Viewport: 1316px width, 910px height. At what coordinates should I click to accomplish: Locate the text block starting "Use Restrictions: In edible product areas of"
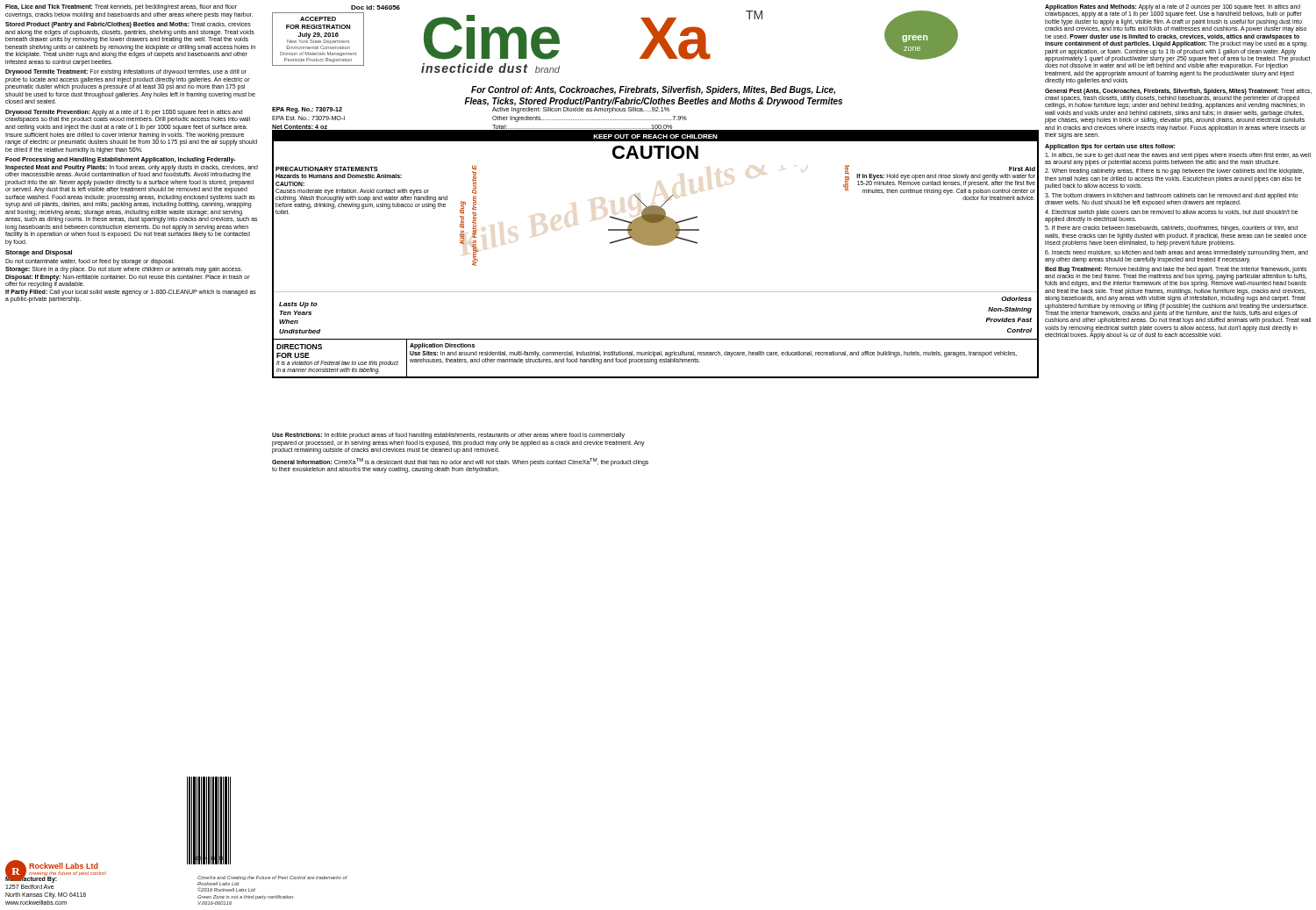(458, 442)
